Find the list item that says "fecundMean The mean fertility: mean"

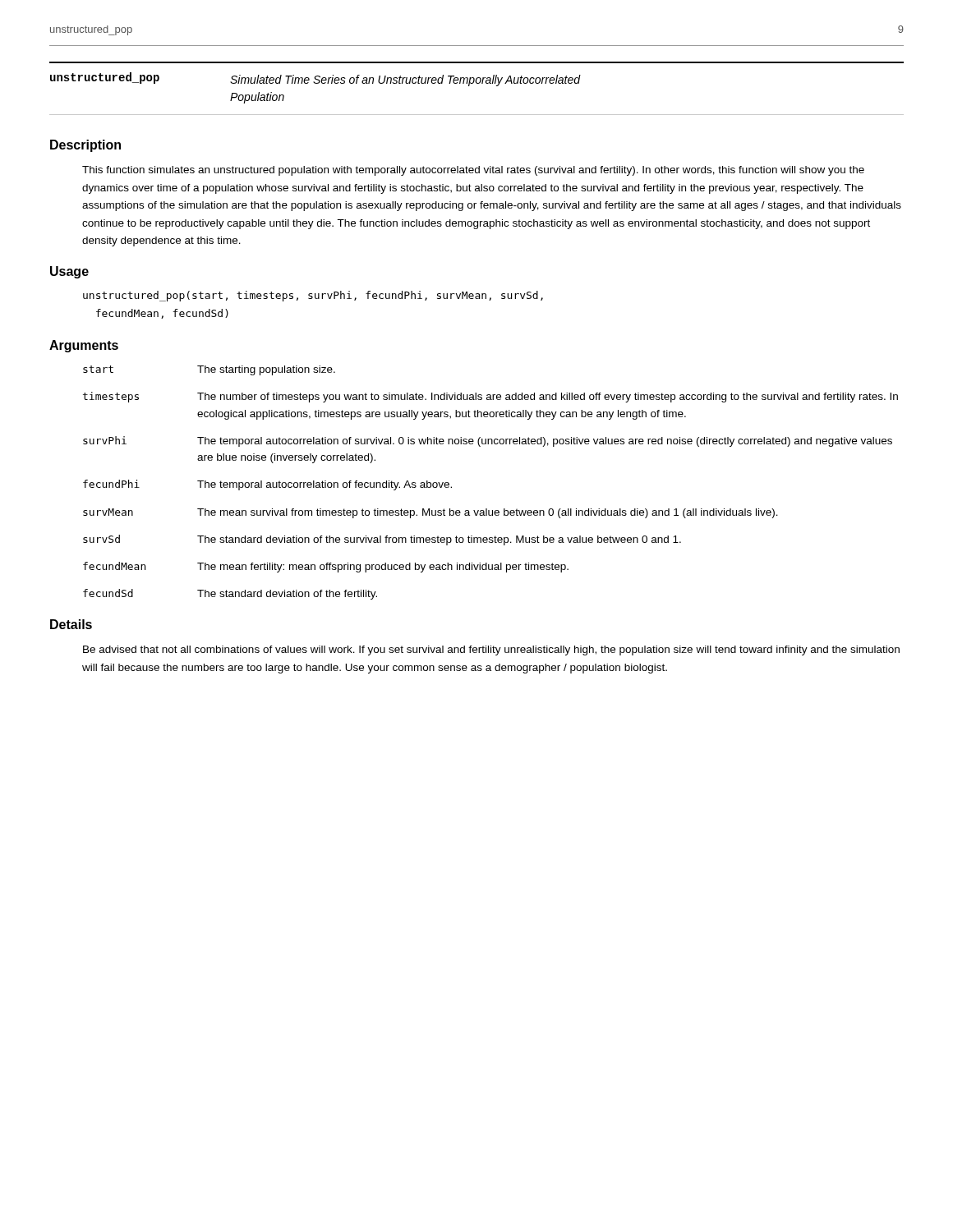point(493,567)
